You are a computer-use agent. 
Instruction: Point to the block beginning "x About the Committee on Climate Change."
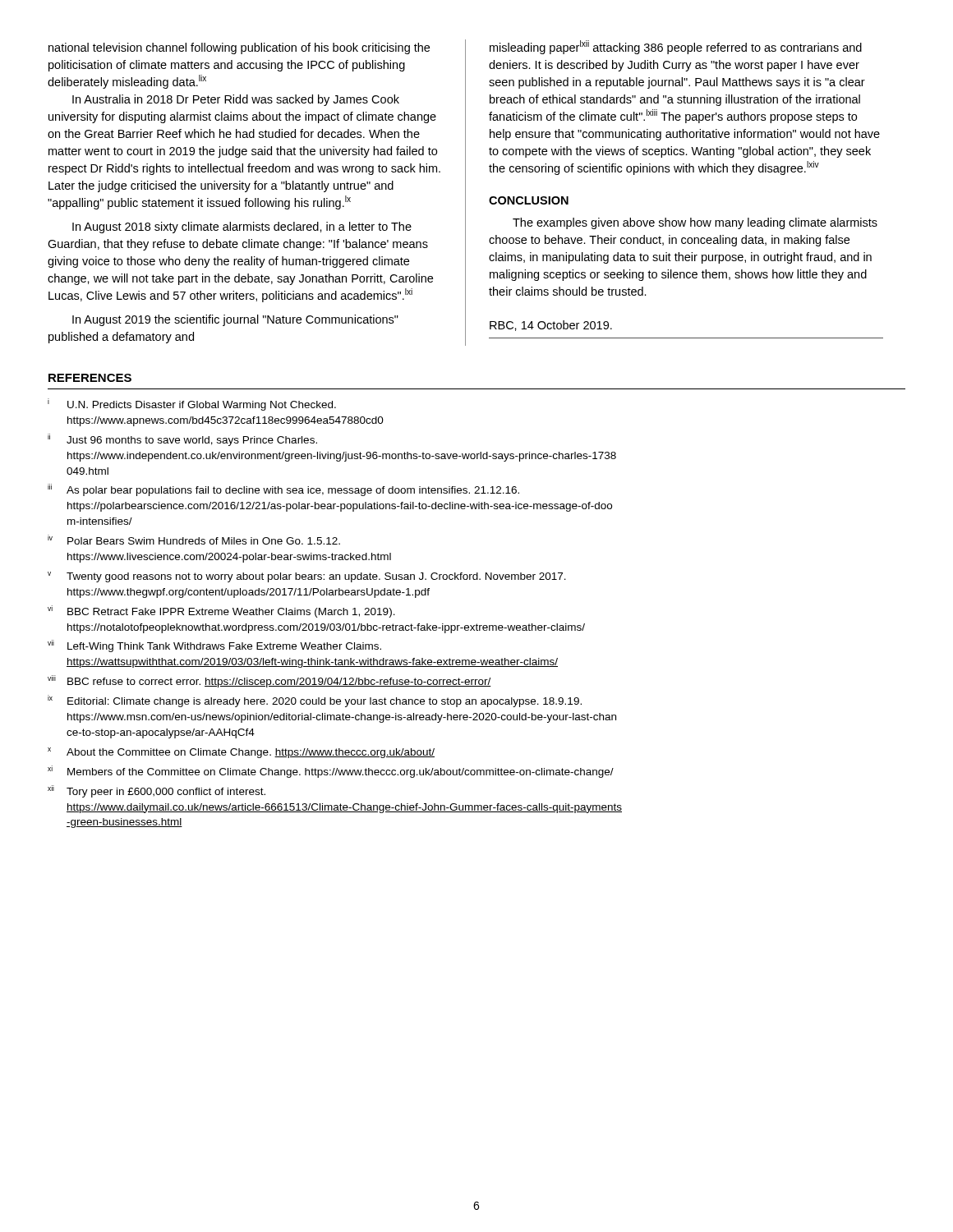tap(241, 753)
